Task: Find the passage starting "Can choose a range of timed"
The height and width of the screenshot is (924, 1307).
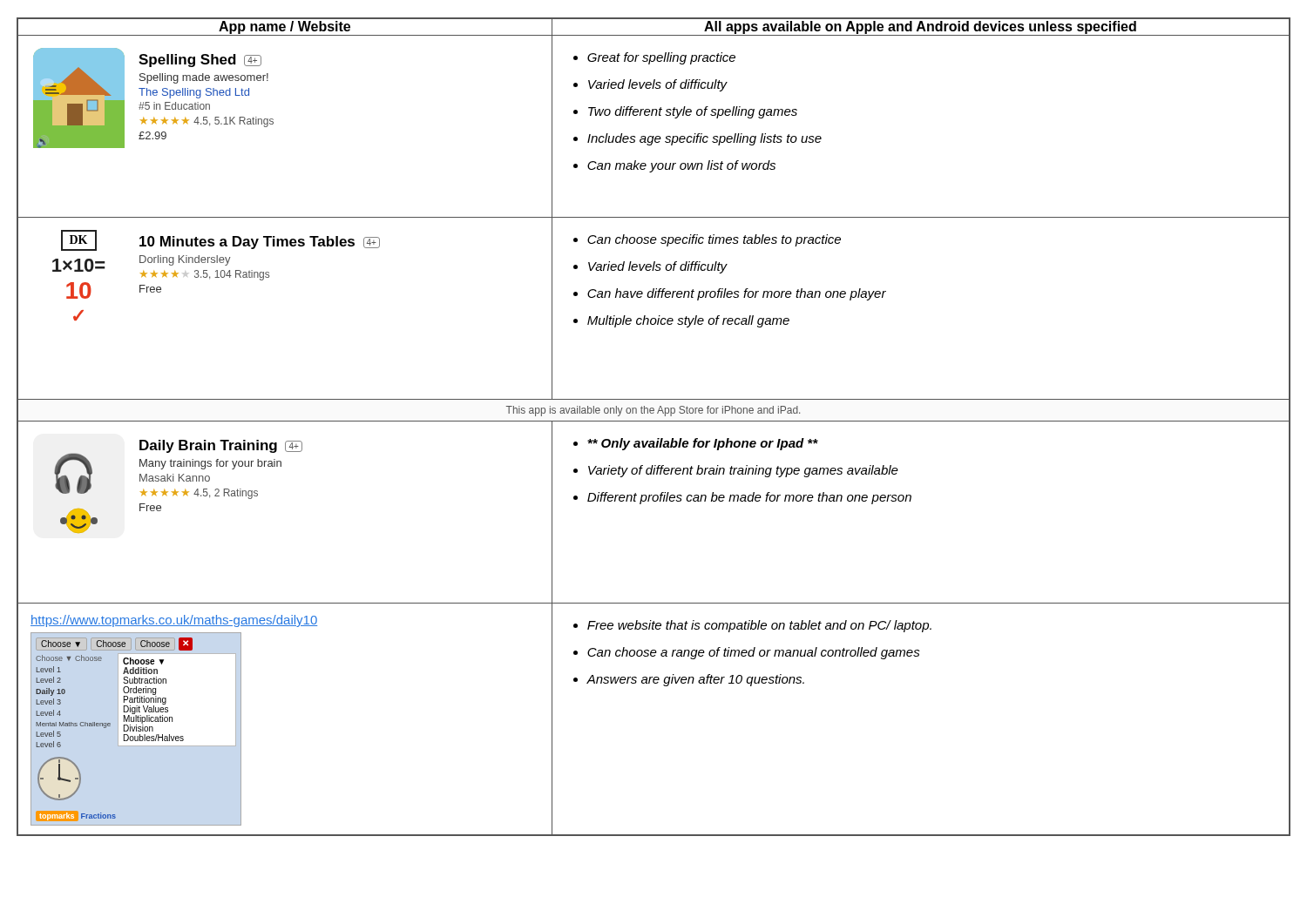Action: click(753, 652)
